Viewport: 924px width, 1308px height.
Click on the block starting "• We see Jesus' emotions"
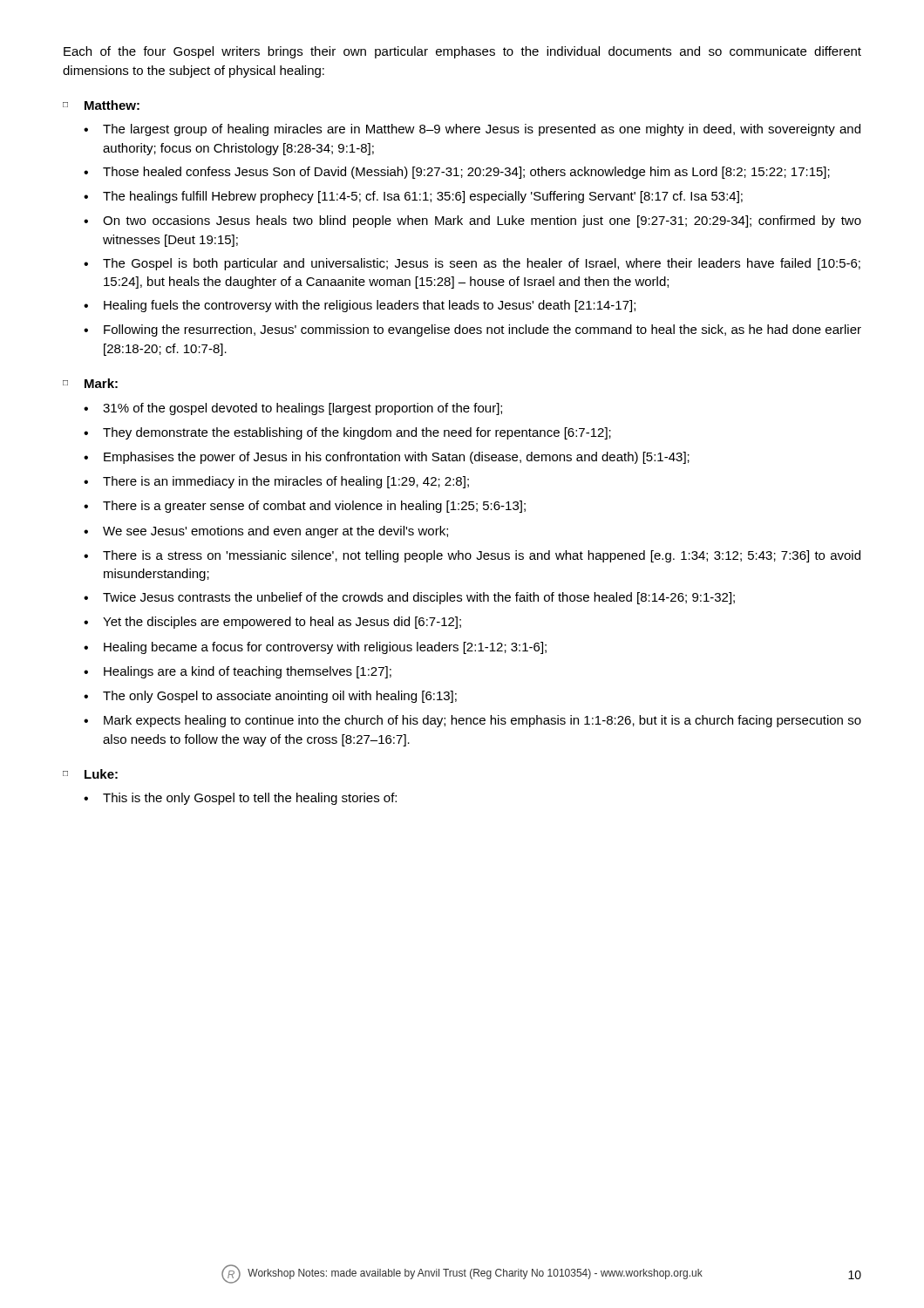tap(266, 532)
